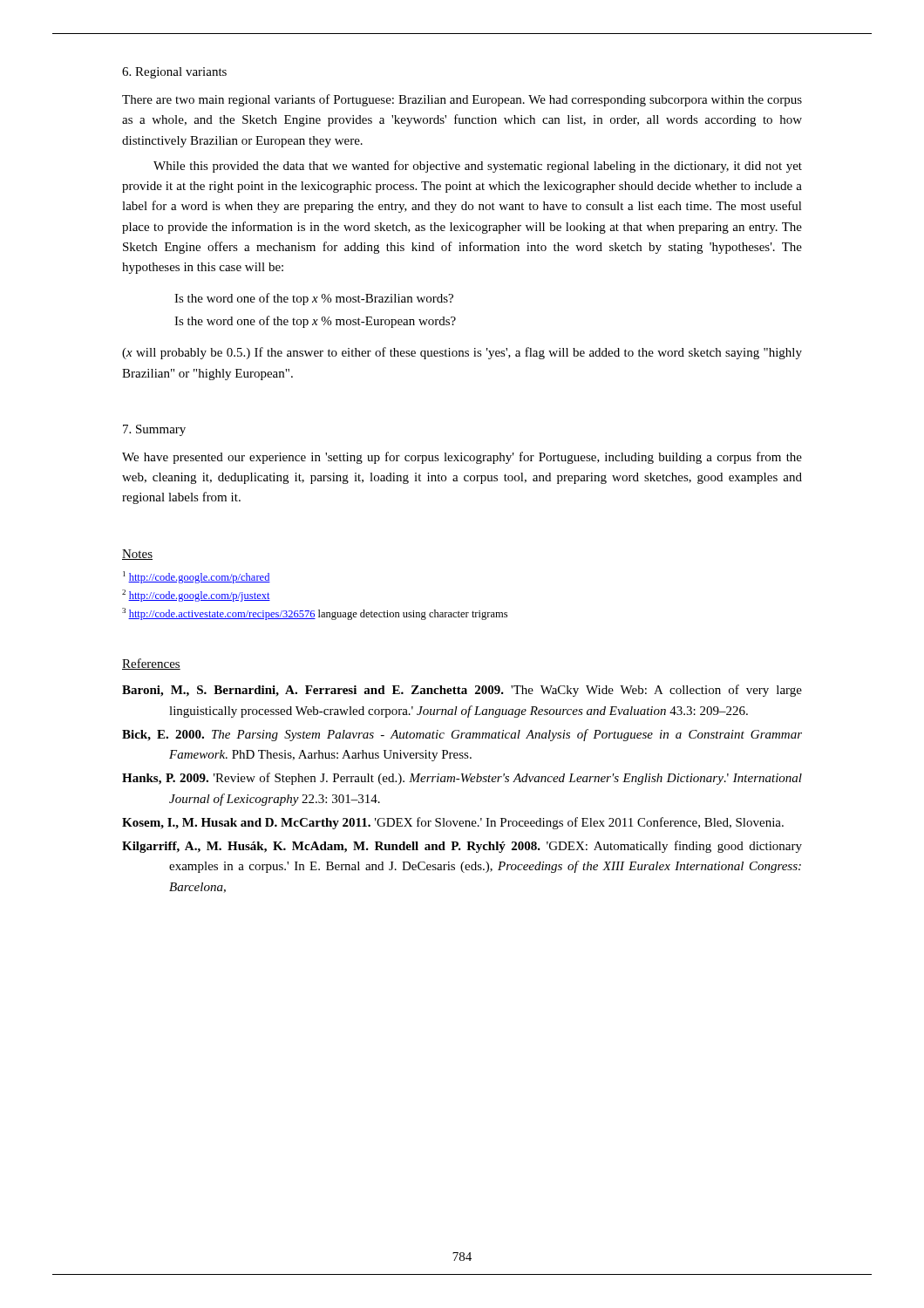Select the passage starting "Baroni, M., S. Bernardini, A. Ferraresi and"
This screenshot has width=924, height=1308.
pyautogui.click(x=462, y=700)
